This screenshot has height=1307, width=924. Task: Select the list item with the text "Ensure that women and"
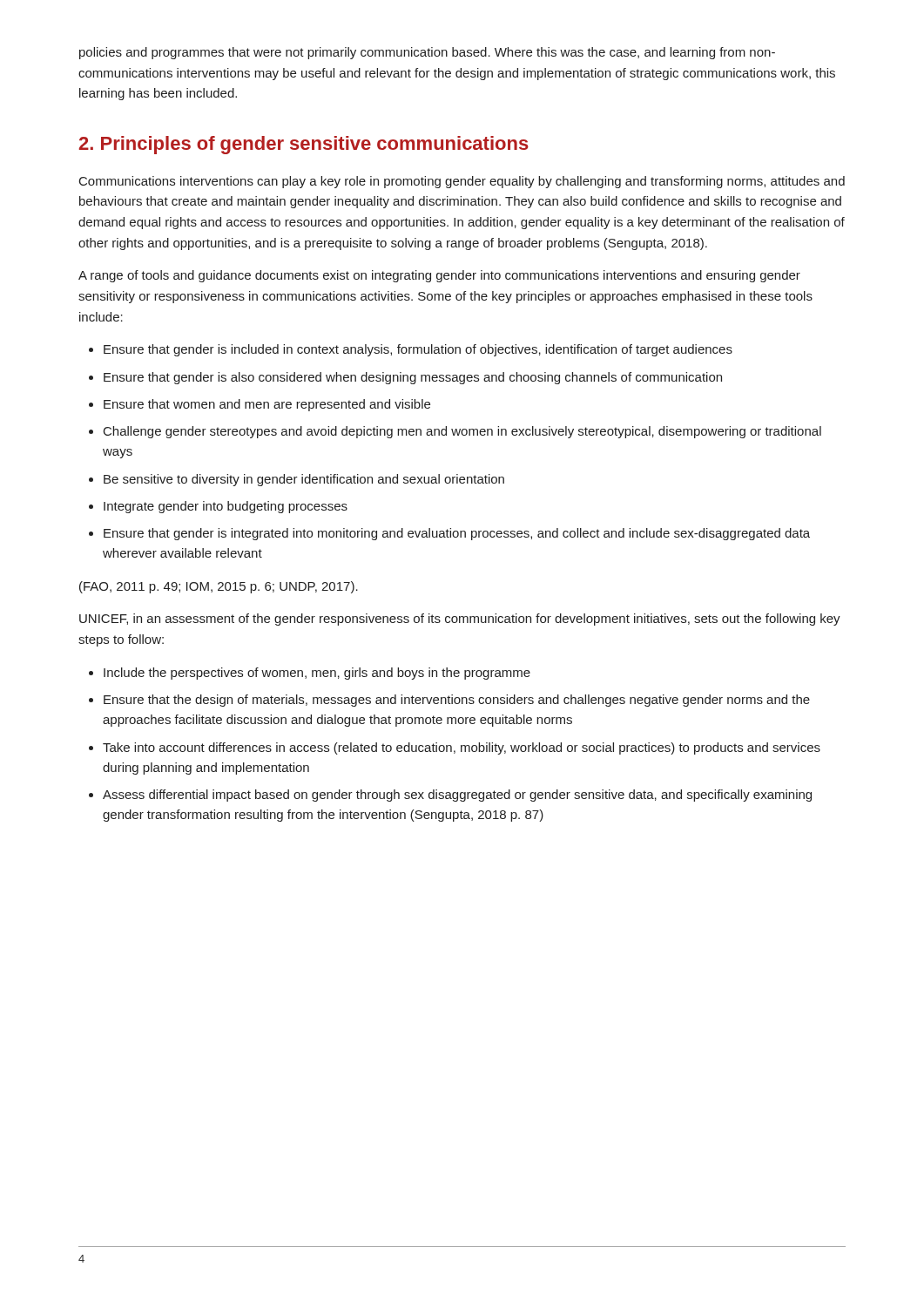click(x=267, y=404)
